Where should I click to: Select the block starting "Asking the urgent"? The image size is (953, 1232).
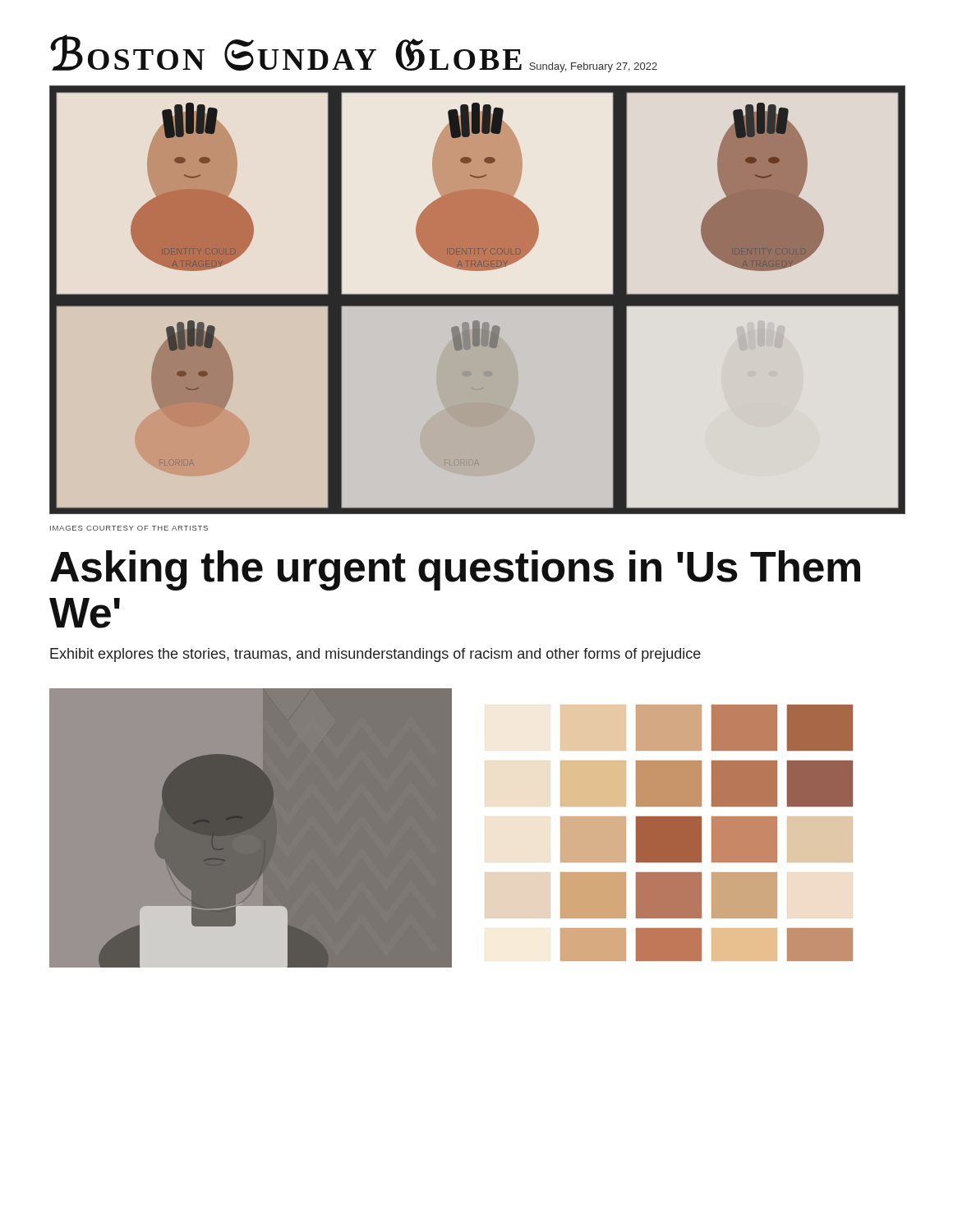476,590
